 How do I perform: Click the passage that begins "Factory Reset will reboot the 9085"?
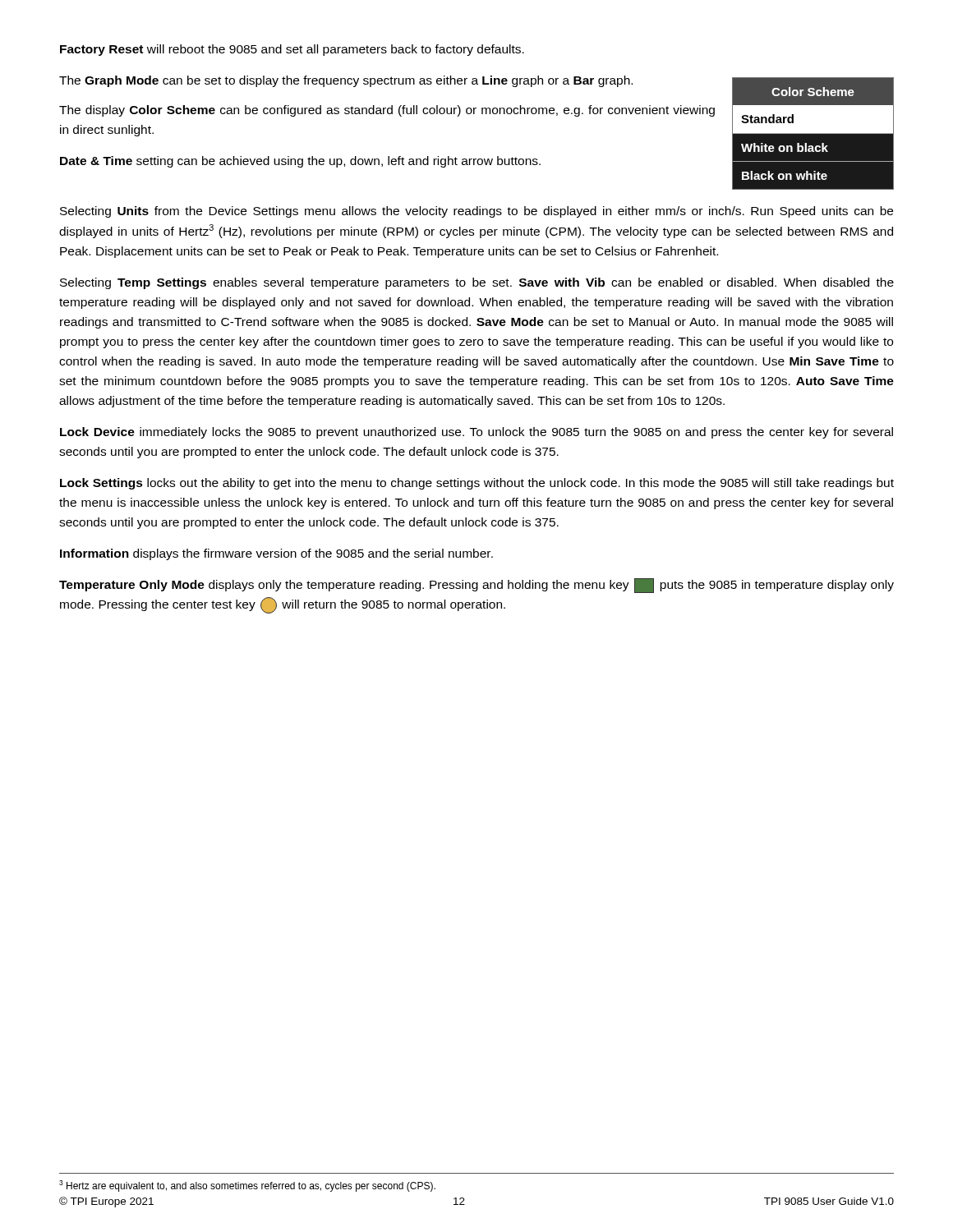(292, 49)
